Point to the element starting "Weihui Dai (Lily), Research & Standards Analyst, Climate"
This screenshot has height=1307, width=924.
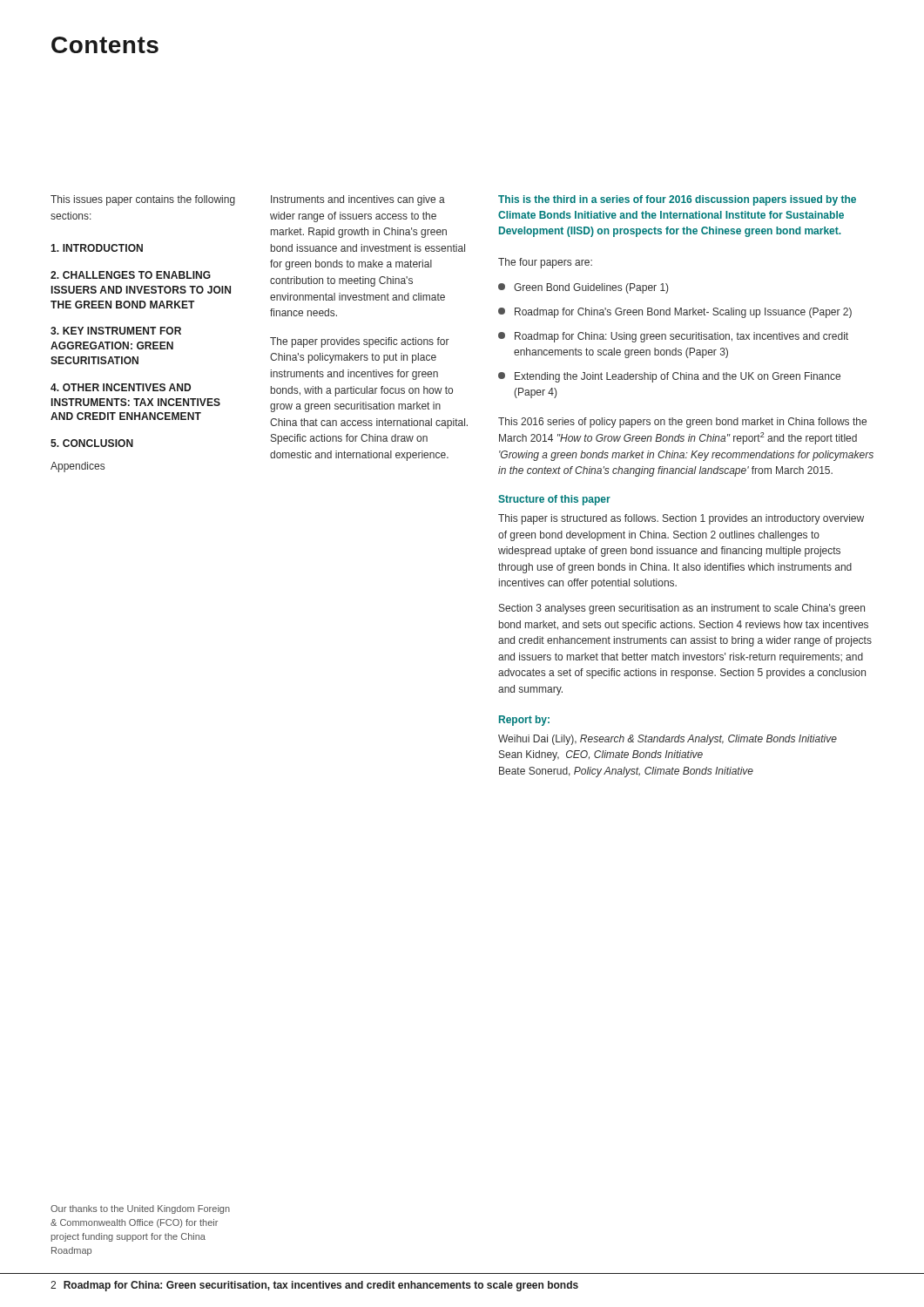coord(667,755)
